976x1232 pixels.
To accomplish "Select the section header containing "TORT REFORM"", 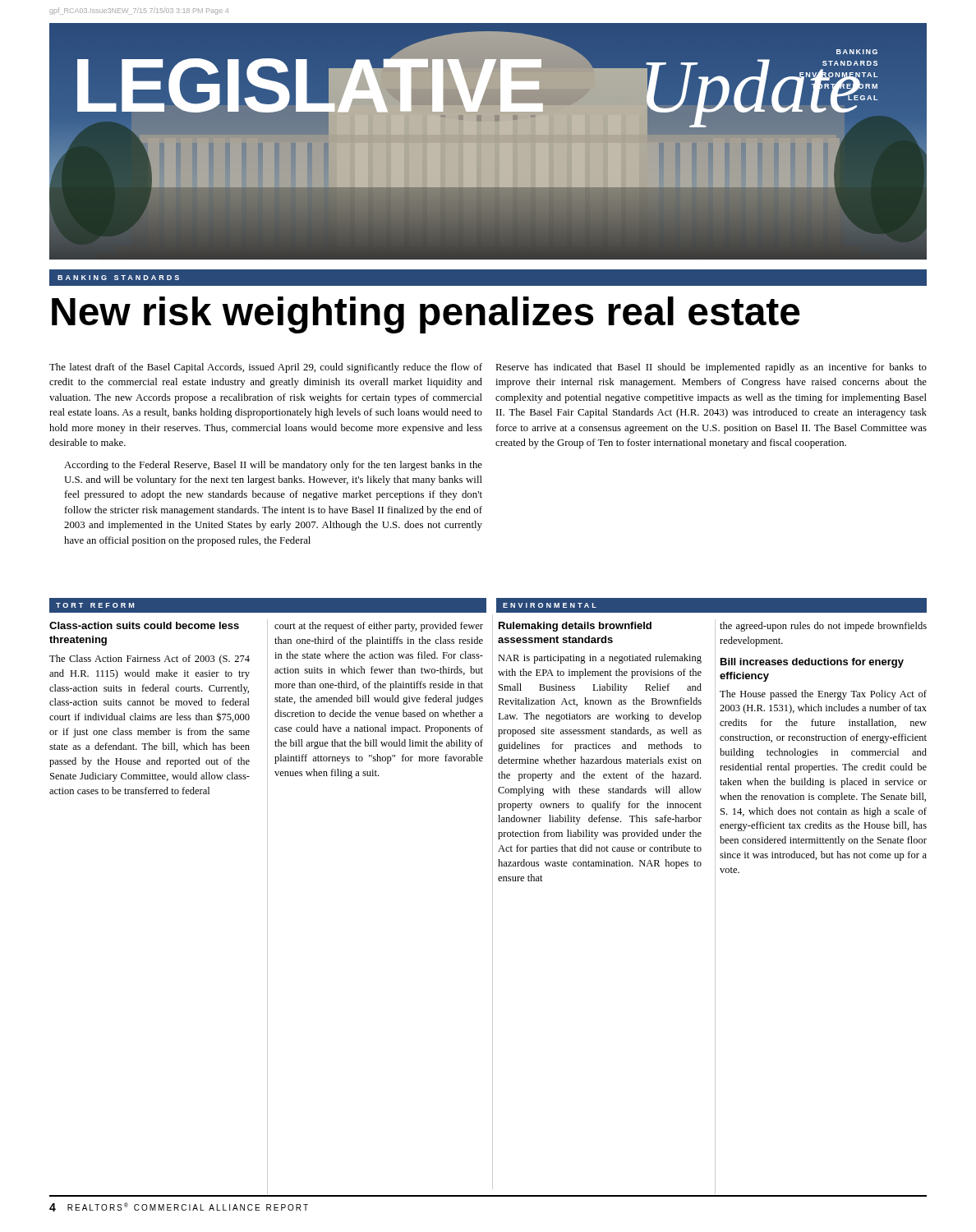I will point(96,605).
